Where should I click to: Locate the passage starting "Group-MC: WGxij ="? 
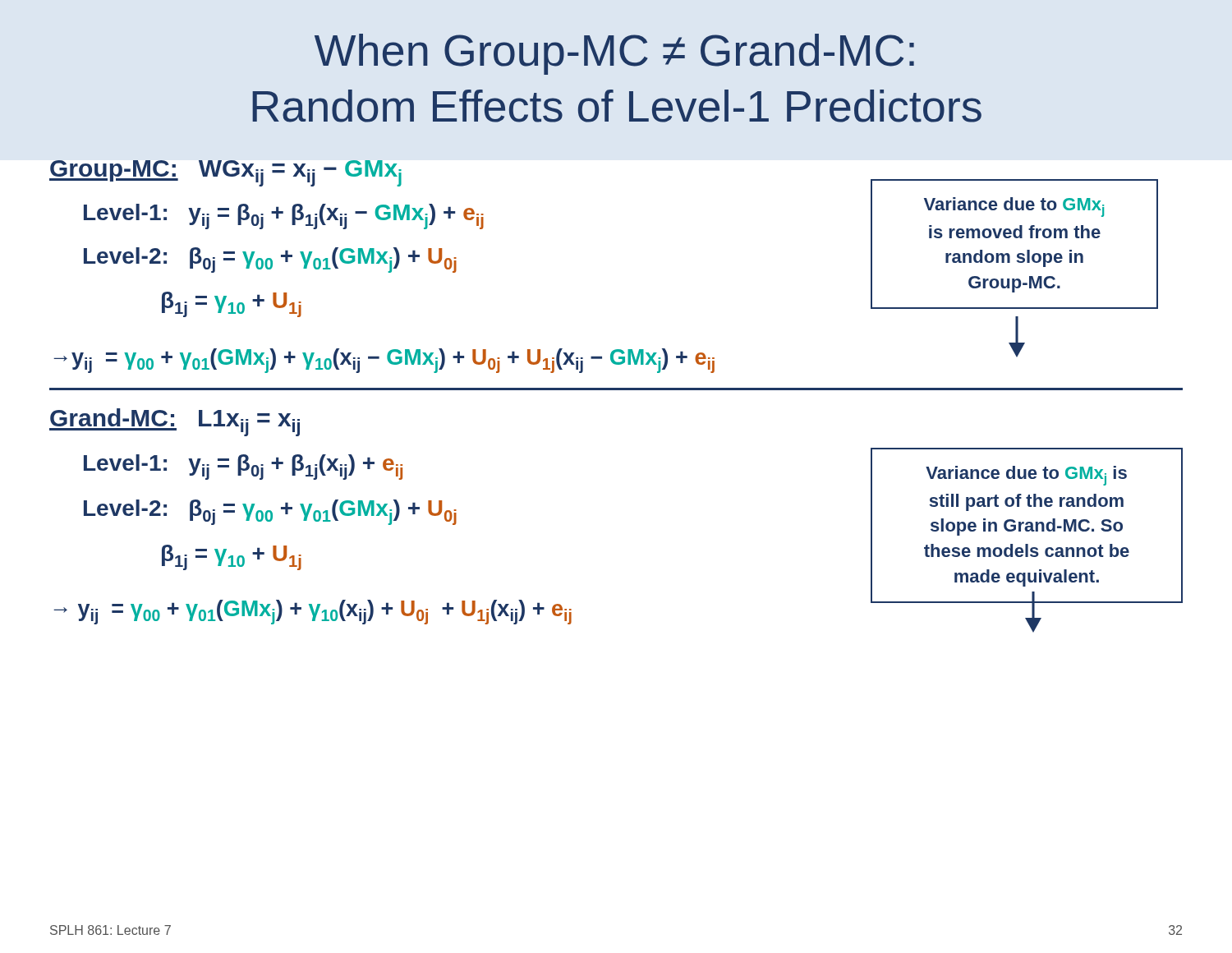point(226,170)
